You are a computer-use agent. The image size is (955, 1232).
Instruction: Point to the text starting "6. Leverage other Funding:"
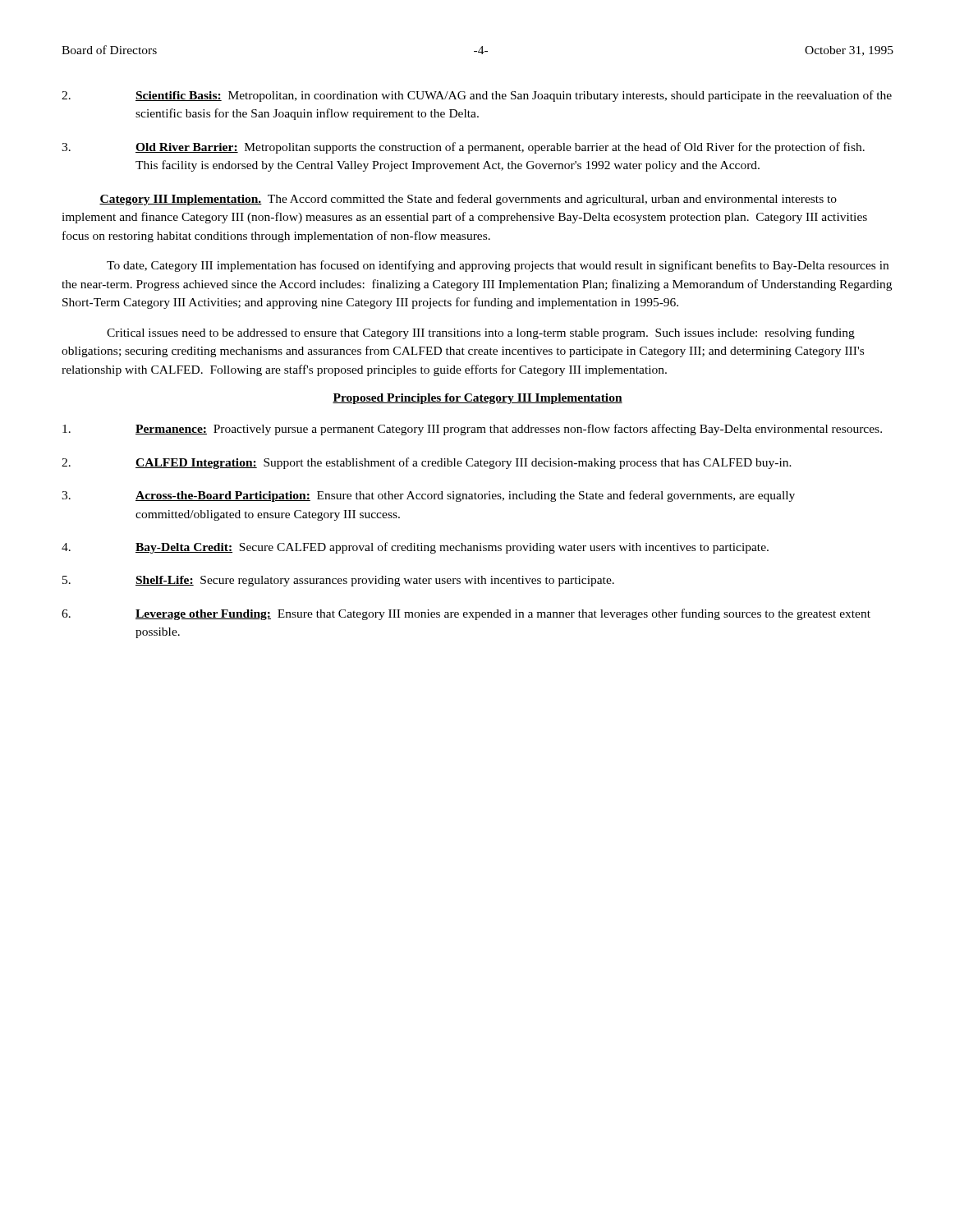[x=478, y=623]
